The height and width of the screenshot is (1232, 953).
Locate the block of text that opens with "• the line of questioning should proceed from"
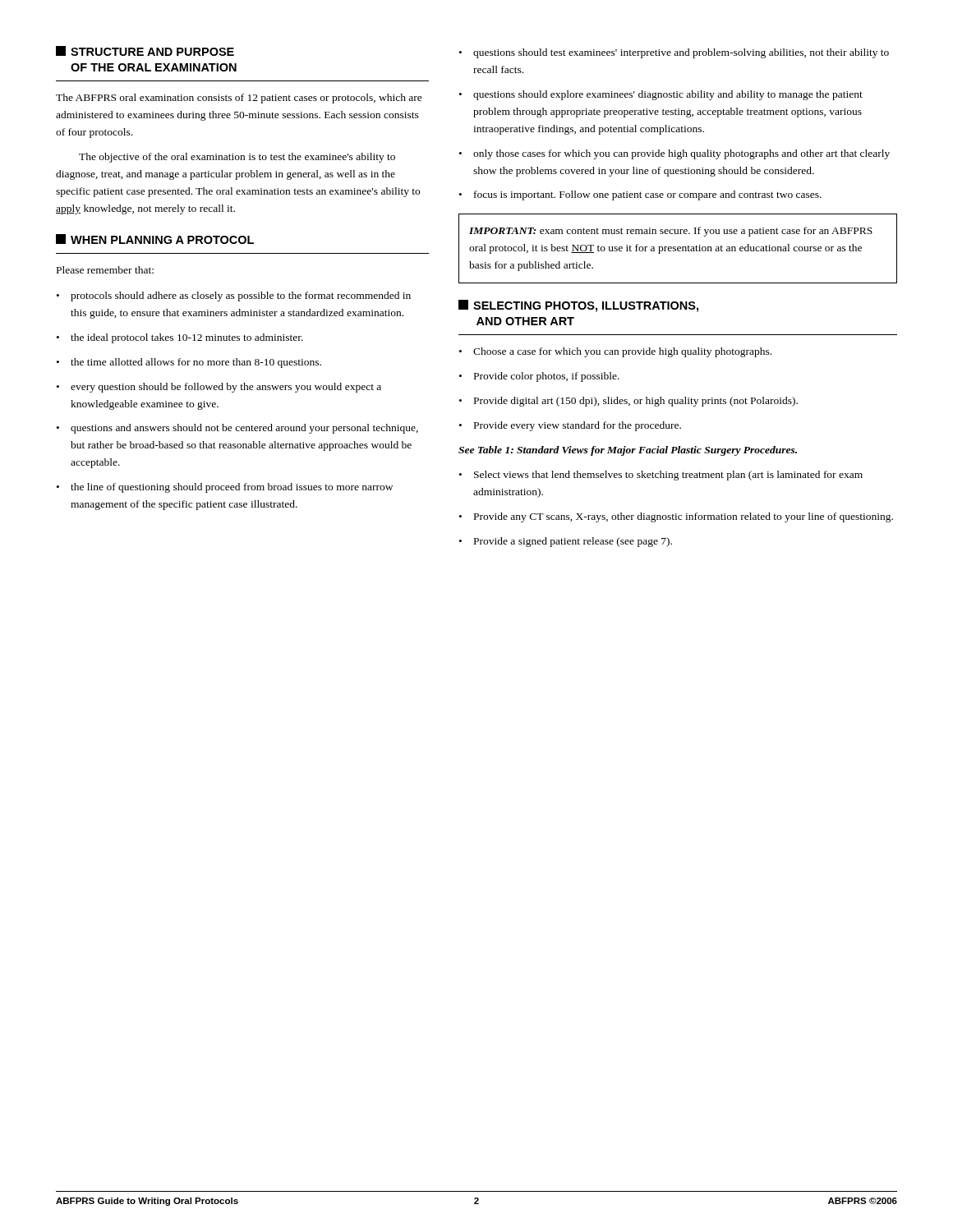(242, 496)
